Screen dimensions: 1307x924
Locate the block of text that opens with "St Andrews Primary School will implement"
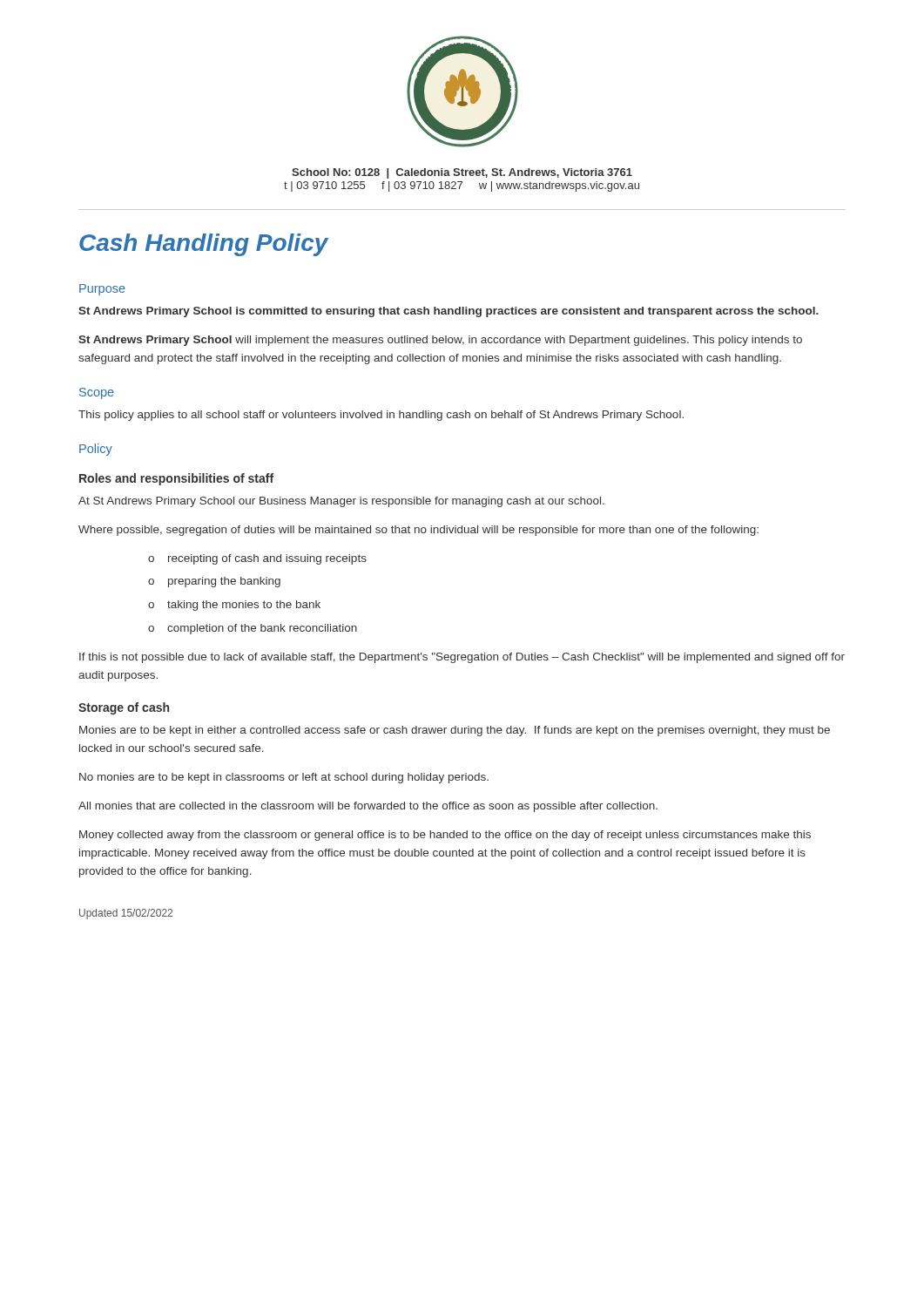click(462, 349)
